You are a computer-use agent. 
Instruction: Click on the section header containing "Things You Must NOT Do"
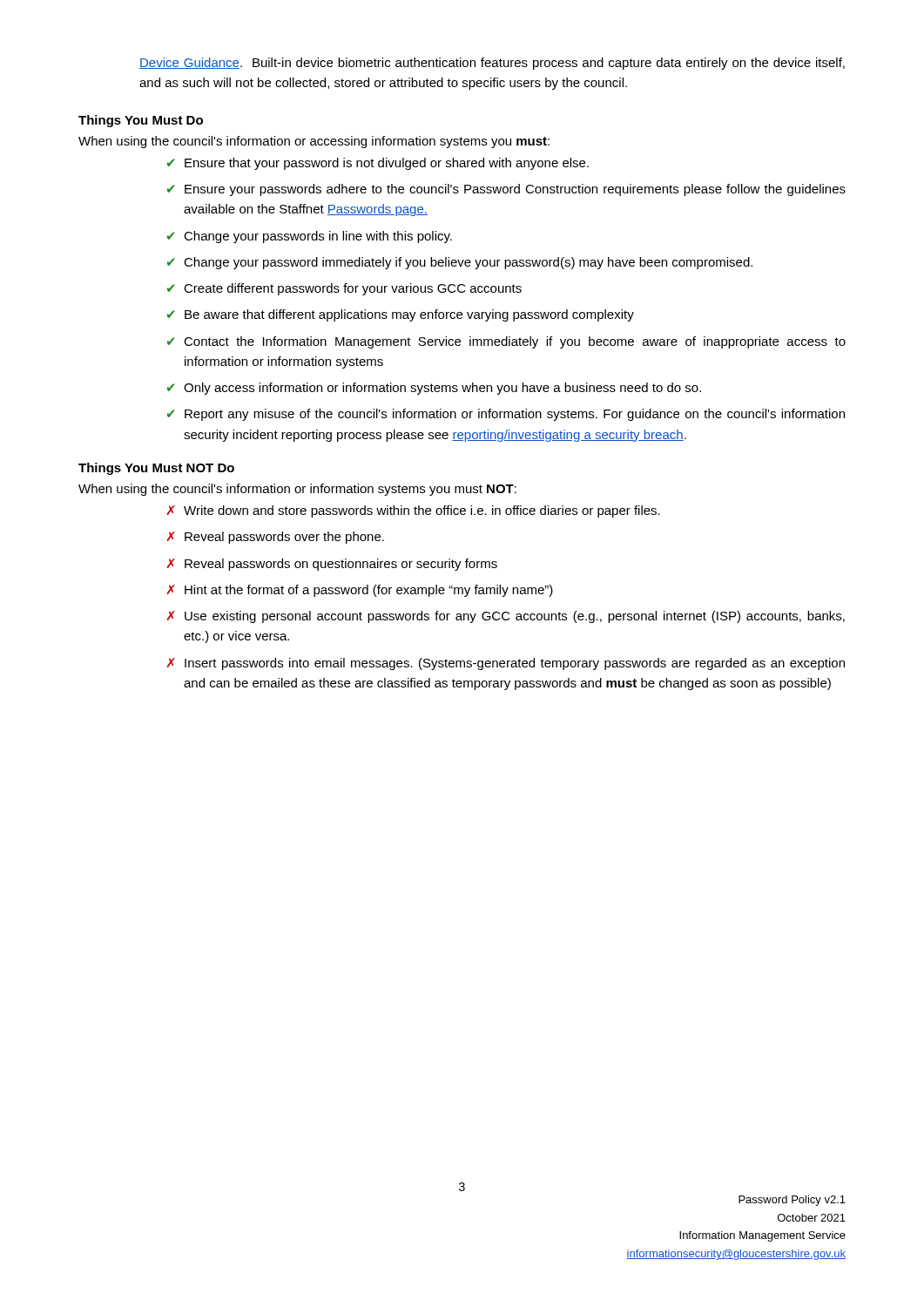click(156, 467)
